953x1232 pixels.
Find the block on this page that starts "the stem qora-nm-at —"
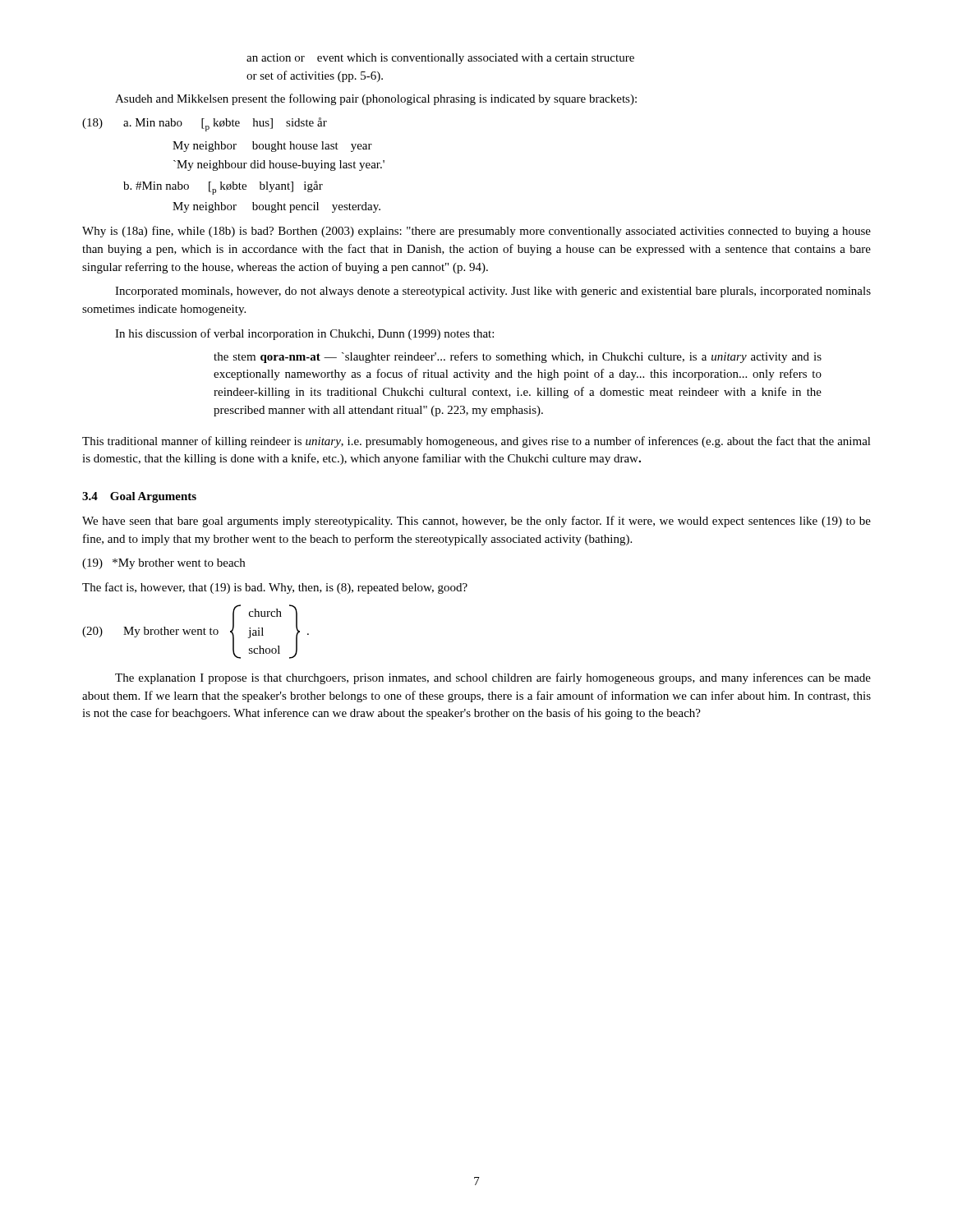(x=518, y=384)
